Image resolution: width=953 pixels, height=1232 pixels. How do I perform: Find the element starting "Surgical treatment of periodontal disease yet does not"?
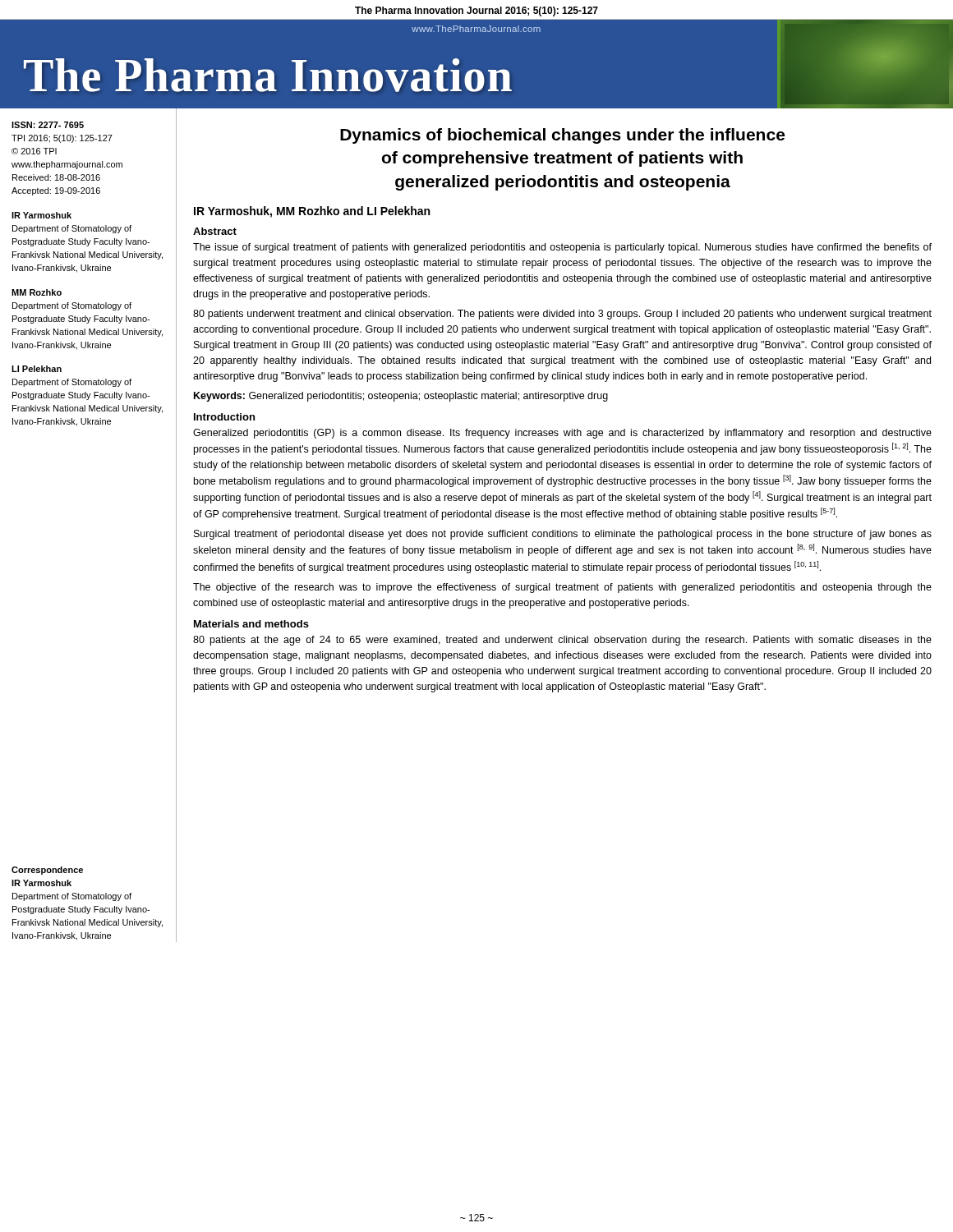tap(562, 551)
